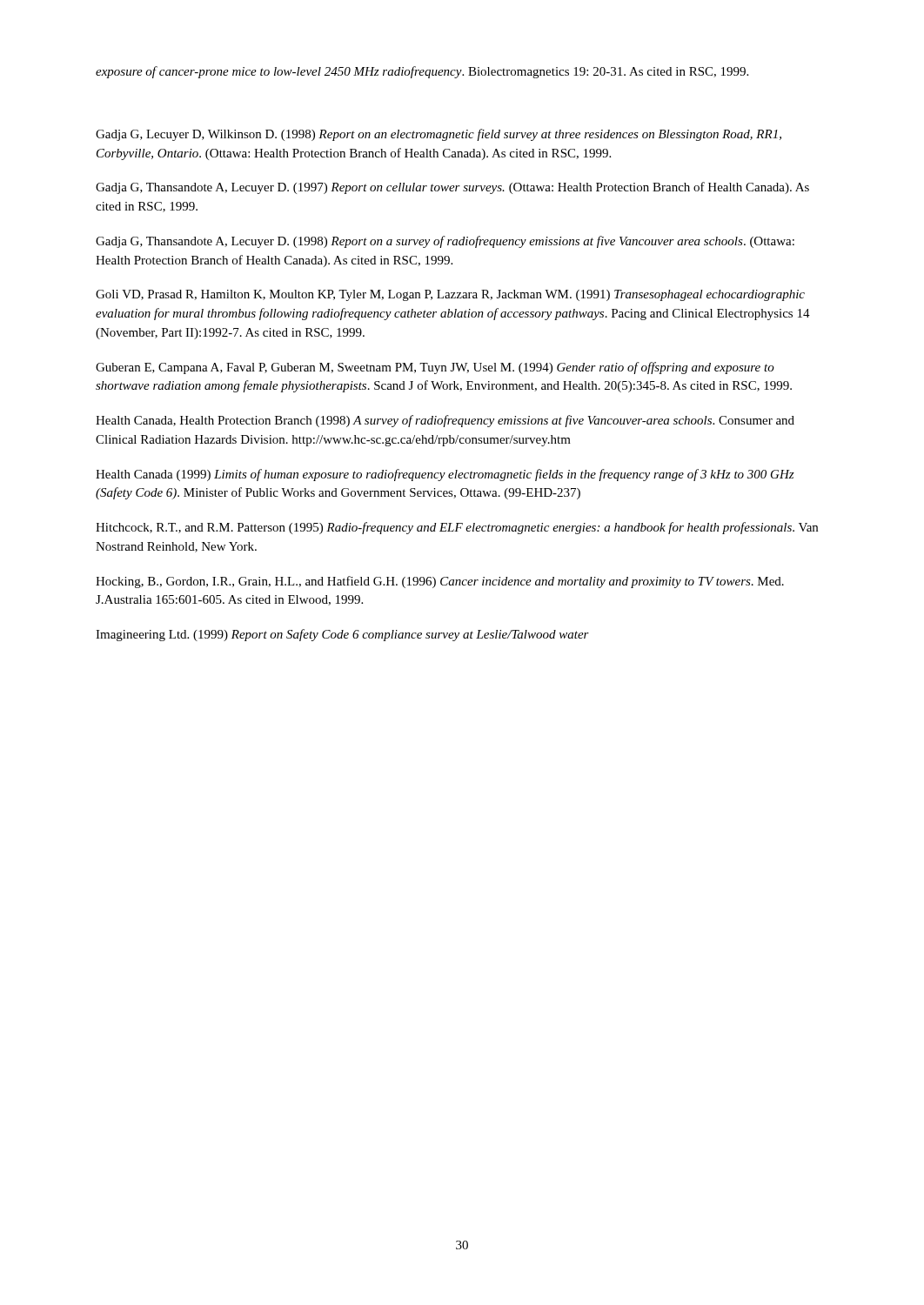Find the block starting "Hitchcock, R.T., and R.M. Patterson (1995) Radio-frequency"
The height and width of the screenshot is (1305, 924).
(457, 537)
